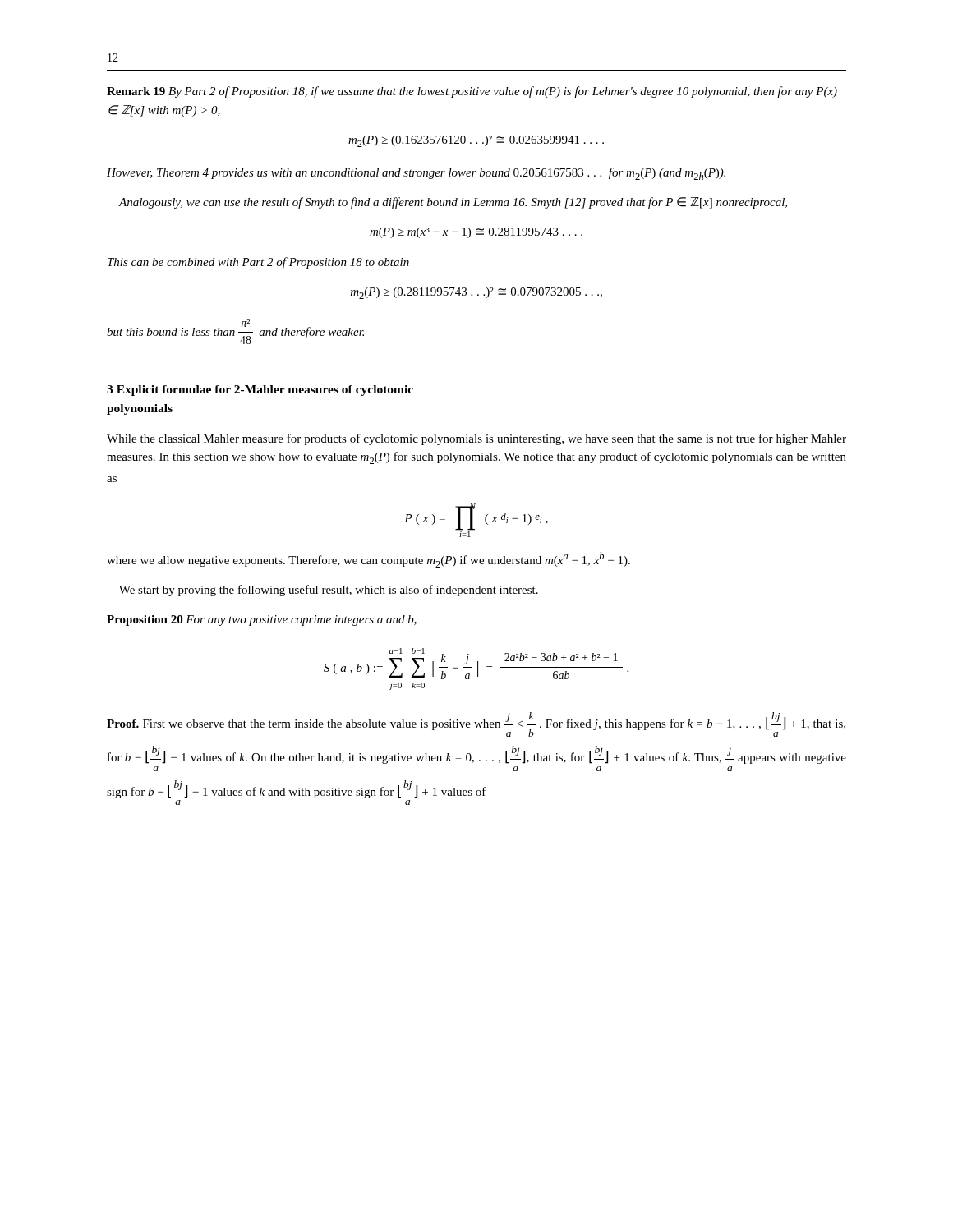Click on the text block that says "where we allow negative exponents. Therefore, we can"
Viewport: 953px width, 1232px height.
pos(369,560)
